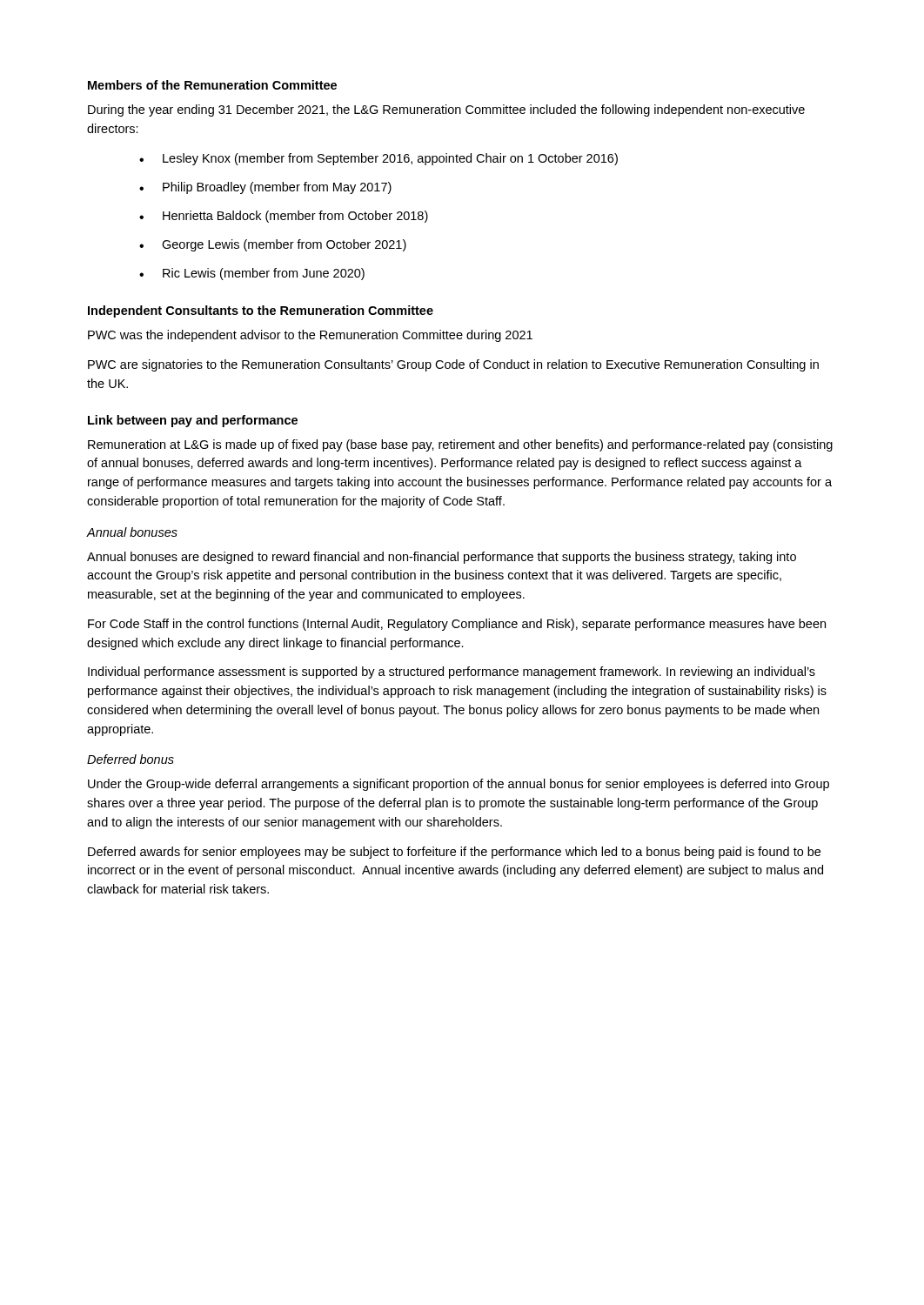The image size is (924, 1305).
Task: Click the passage that begins "During the year ending 31 December"
Action: [446, 119]
